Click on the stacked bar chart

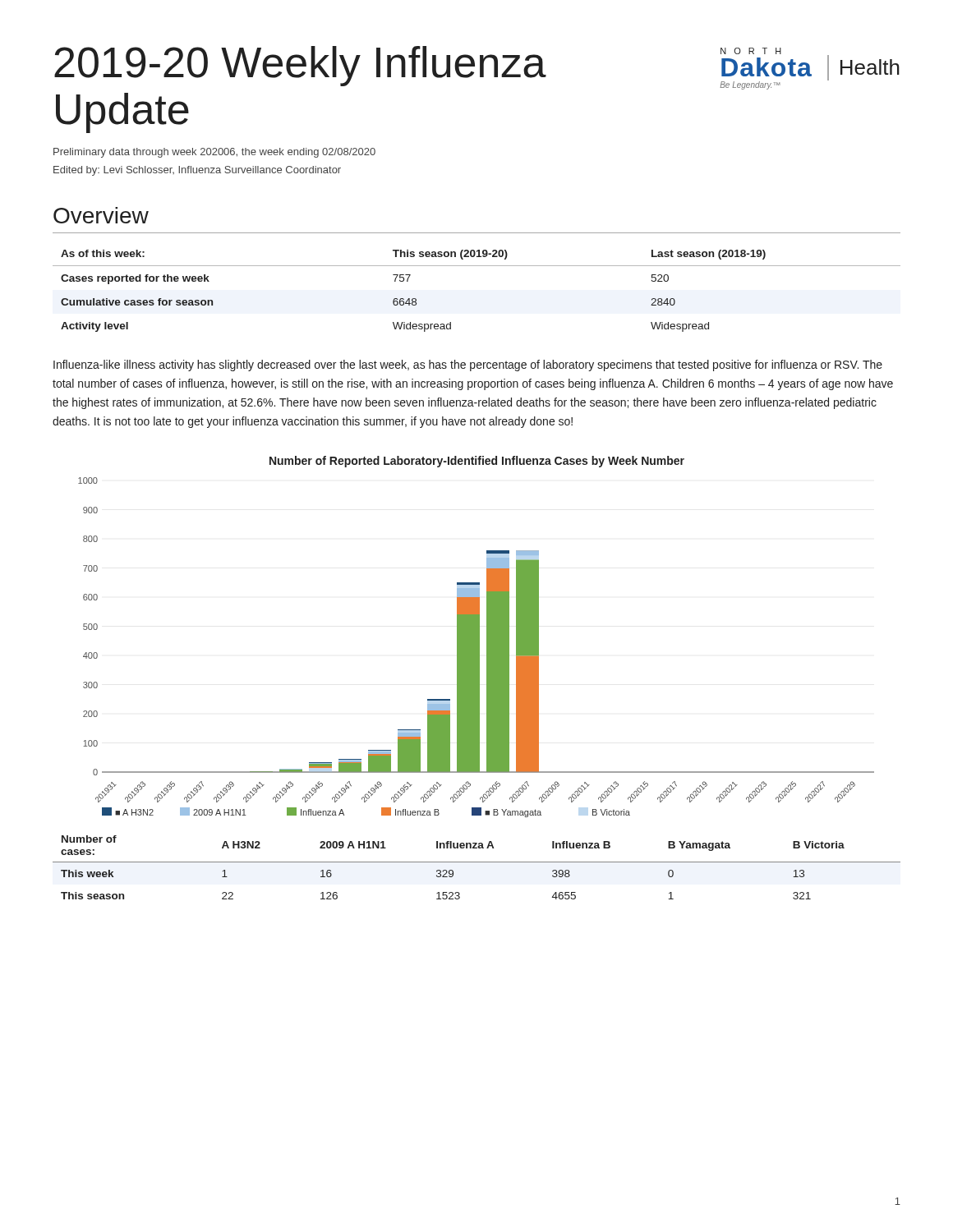[476, 636]
